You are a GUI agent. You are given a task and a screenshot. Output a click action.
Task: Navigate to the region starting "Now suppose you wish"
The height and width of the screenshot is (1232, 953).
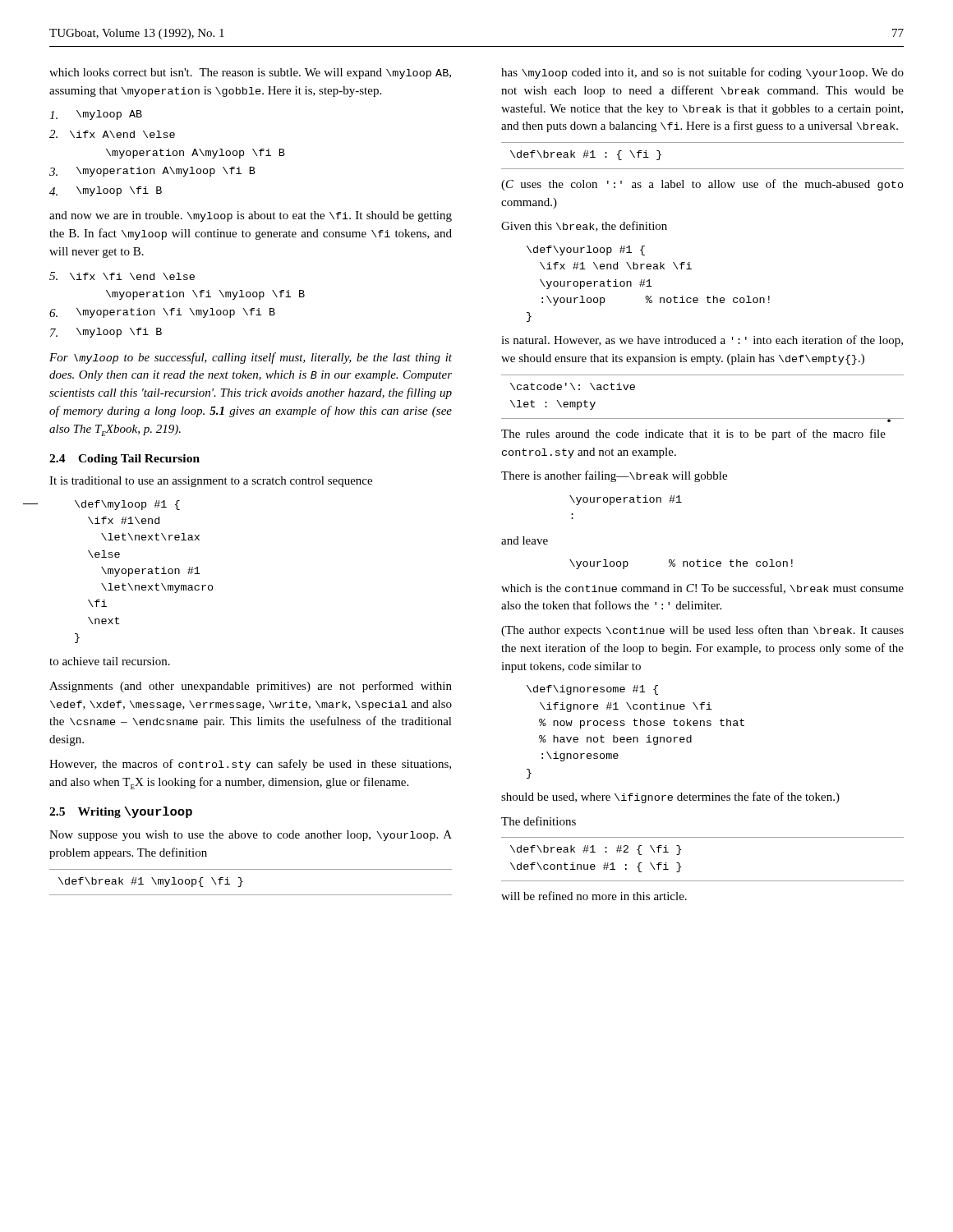251,844
